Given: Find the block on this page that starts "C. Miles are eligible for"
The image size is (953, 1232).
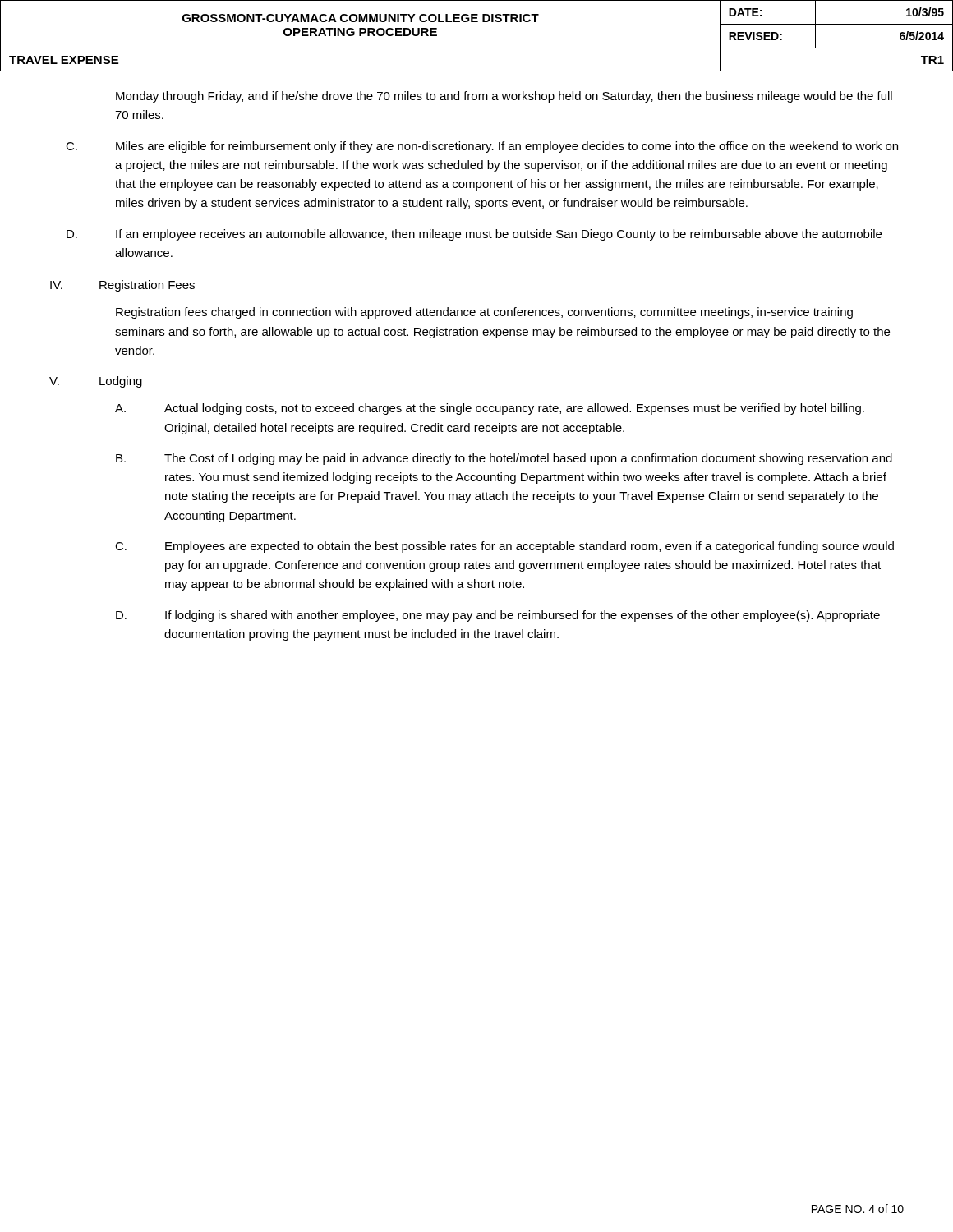Looking at the screenshot, I should point(476,174).
